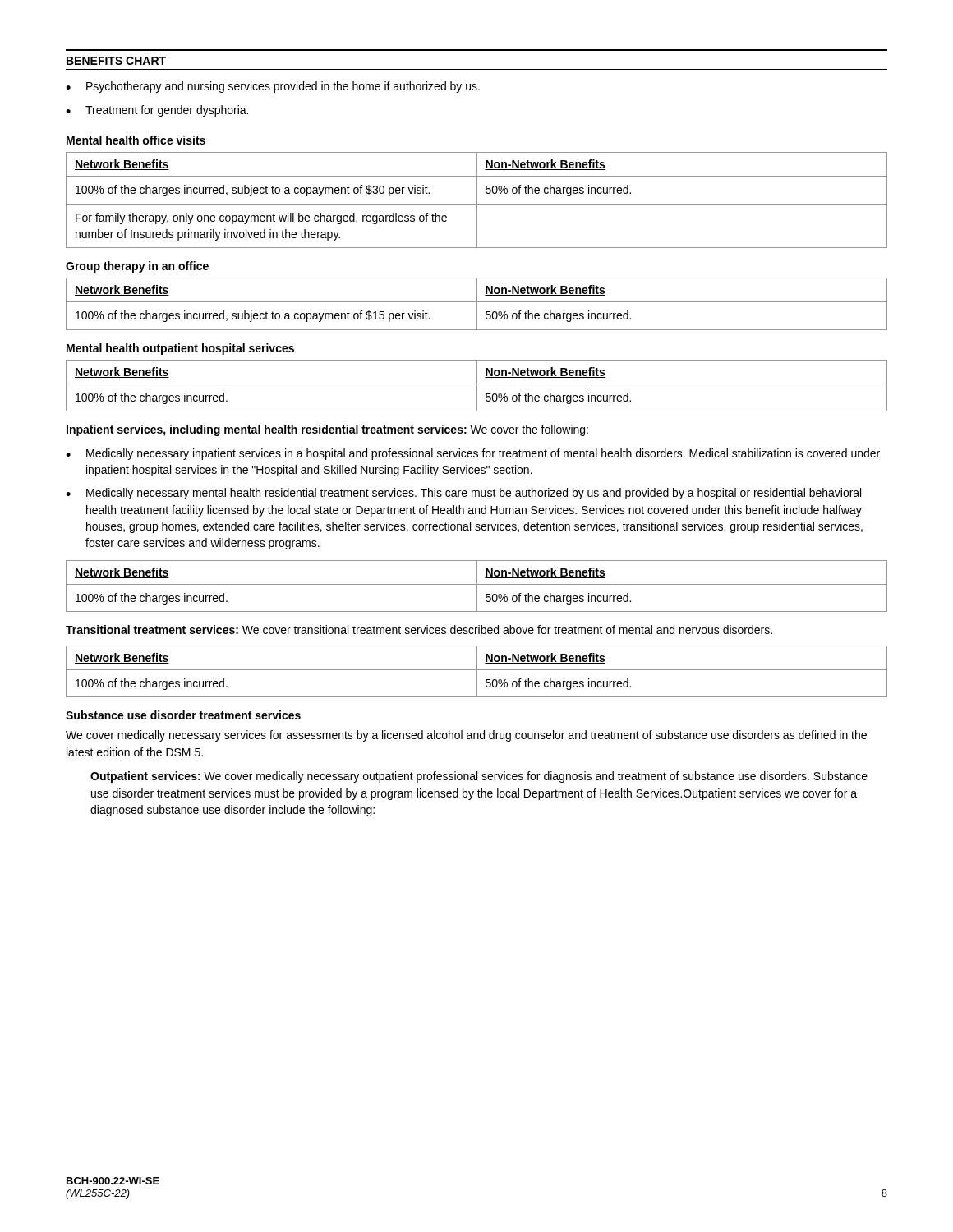Select the element starting "We cover medically necessary services"

(x=466, y=744)
